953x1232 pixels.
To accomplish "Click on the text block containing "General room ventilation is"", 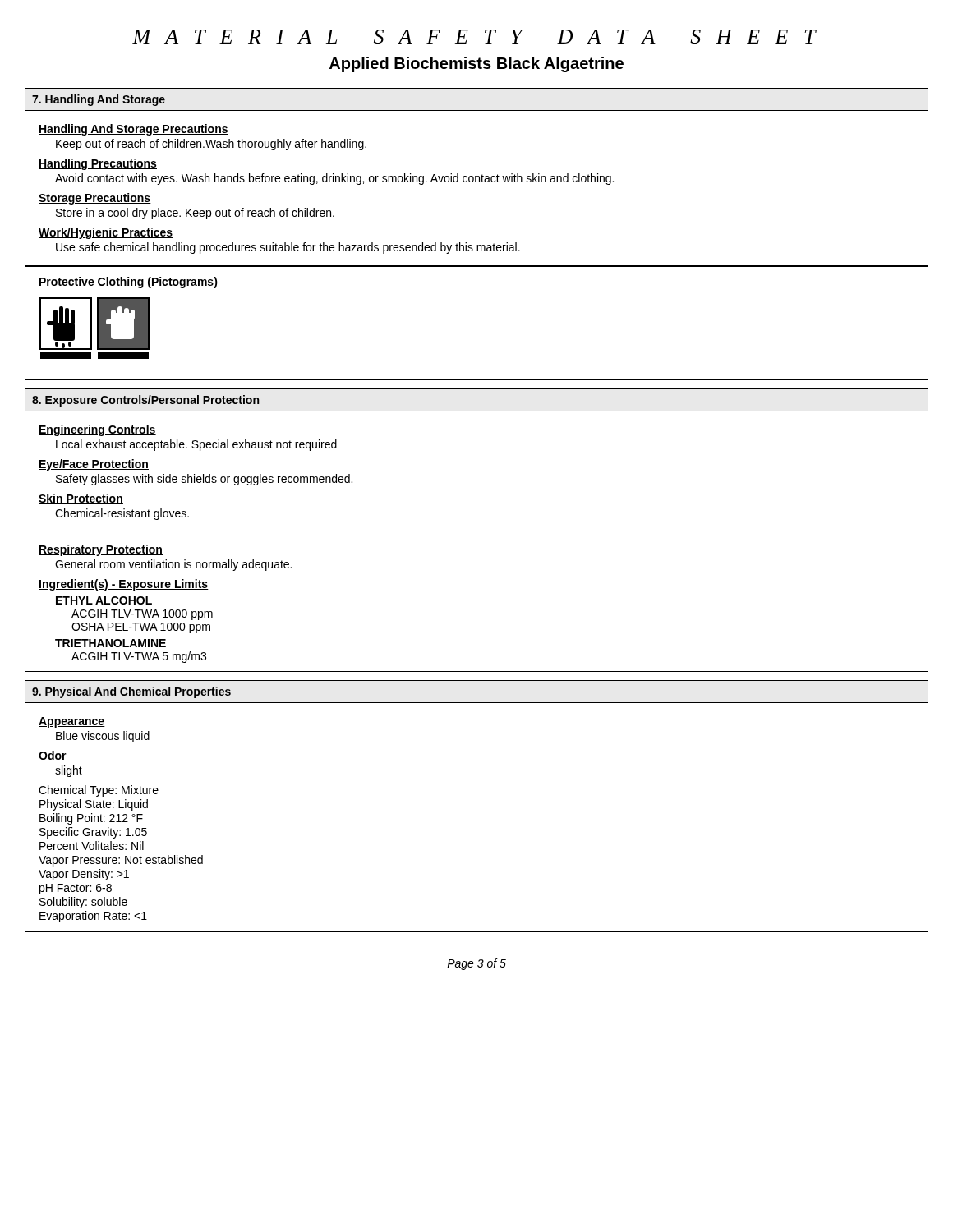I will click(174, 564).
